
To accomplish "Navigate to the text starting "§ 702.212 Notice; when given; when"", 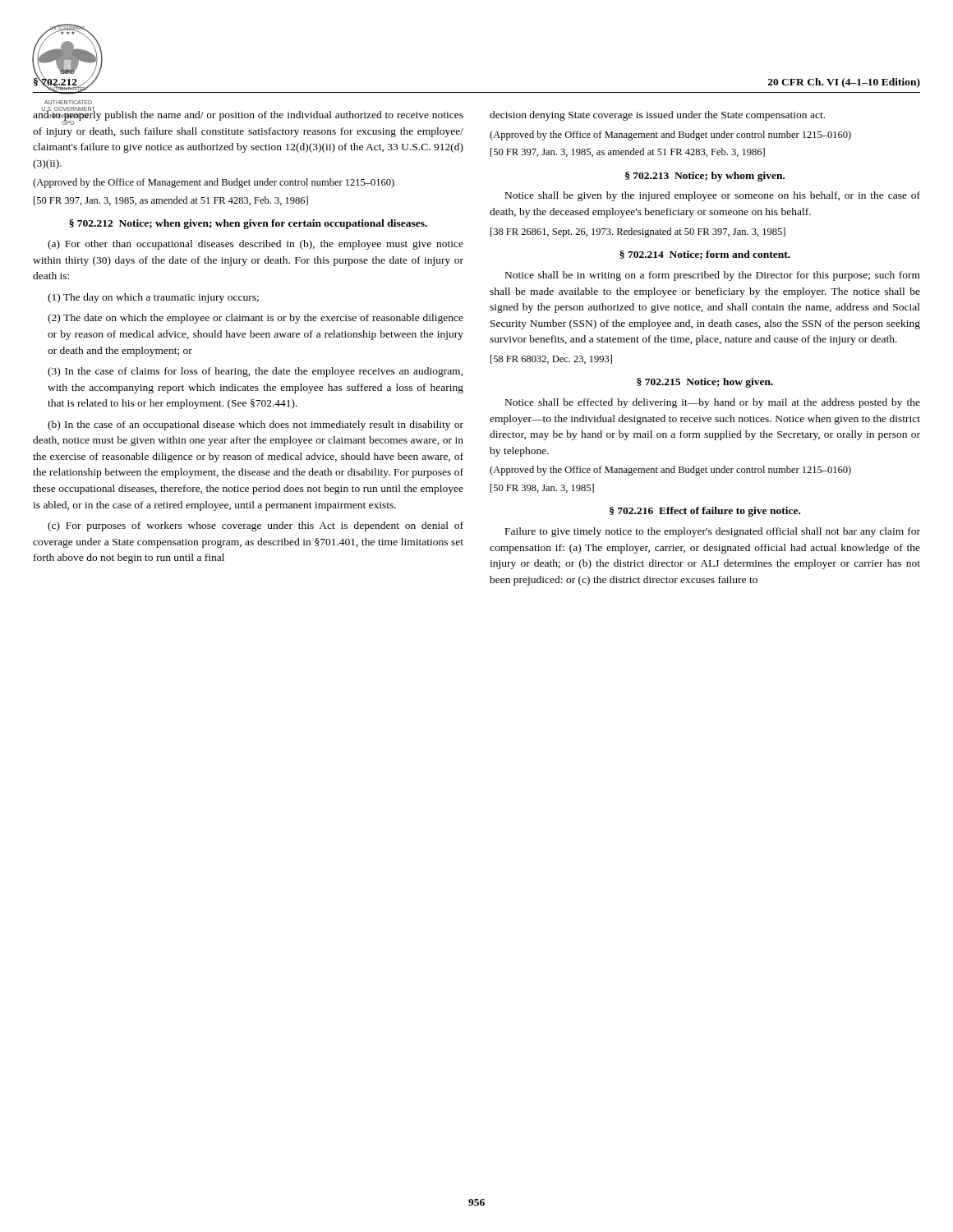I will click(248, 223).
